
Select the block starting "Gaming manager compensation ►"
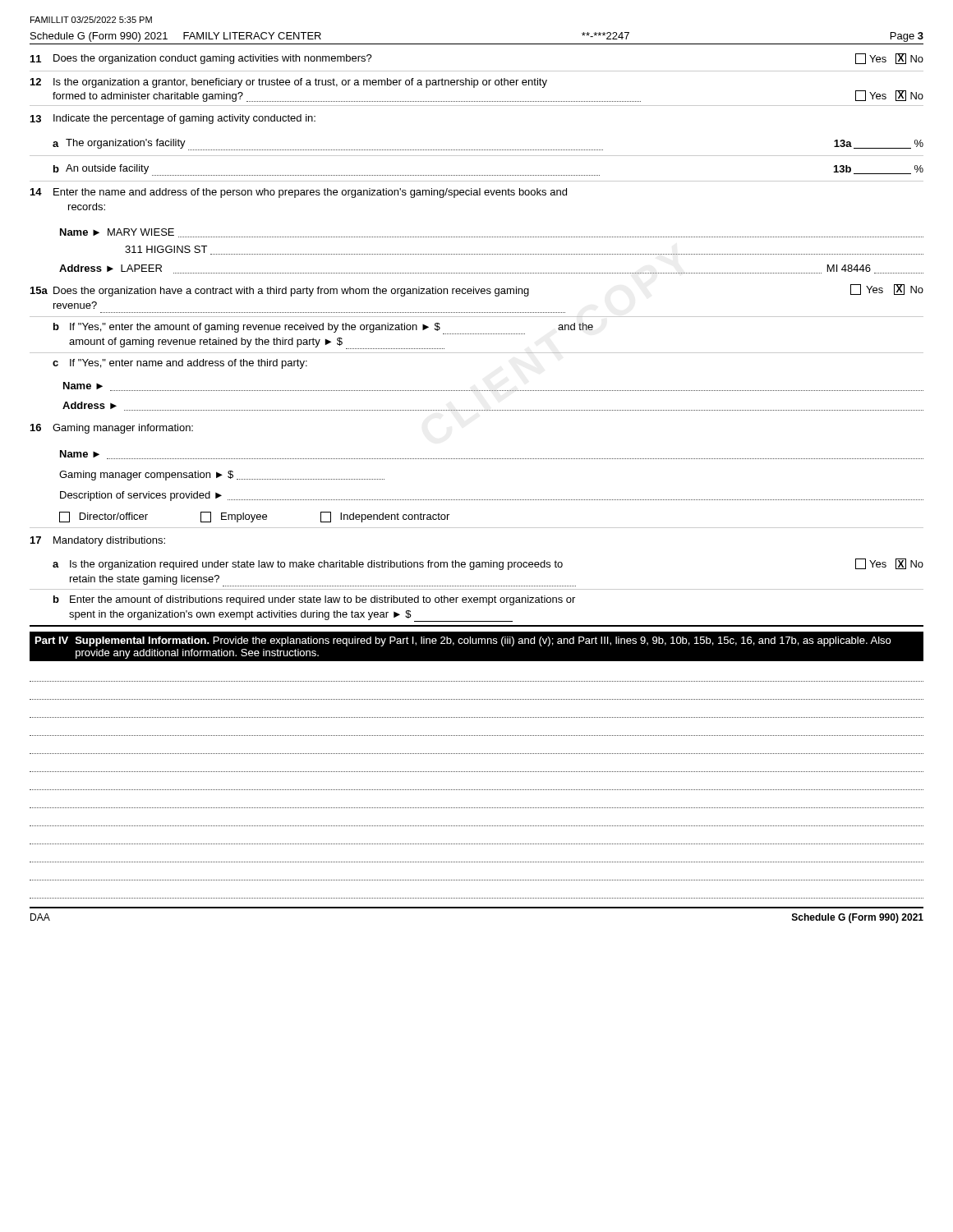pos(222,476)
